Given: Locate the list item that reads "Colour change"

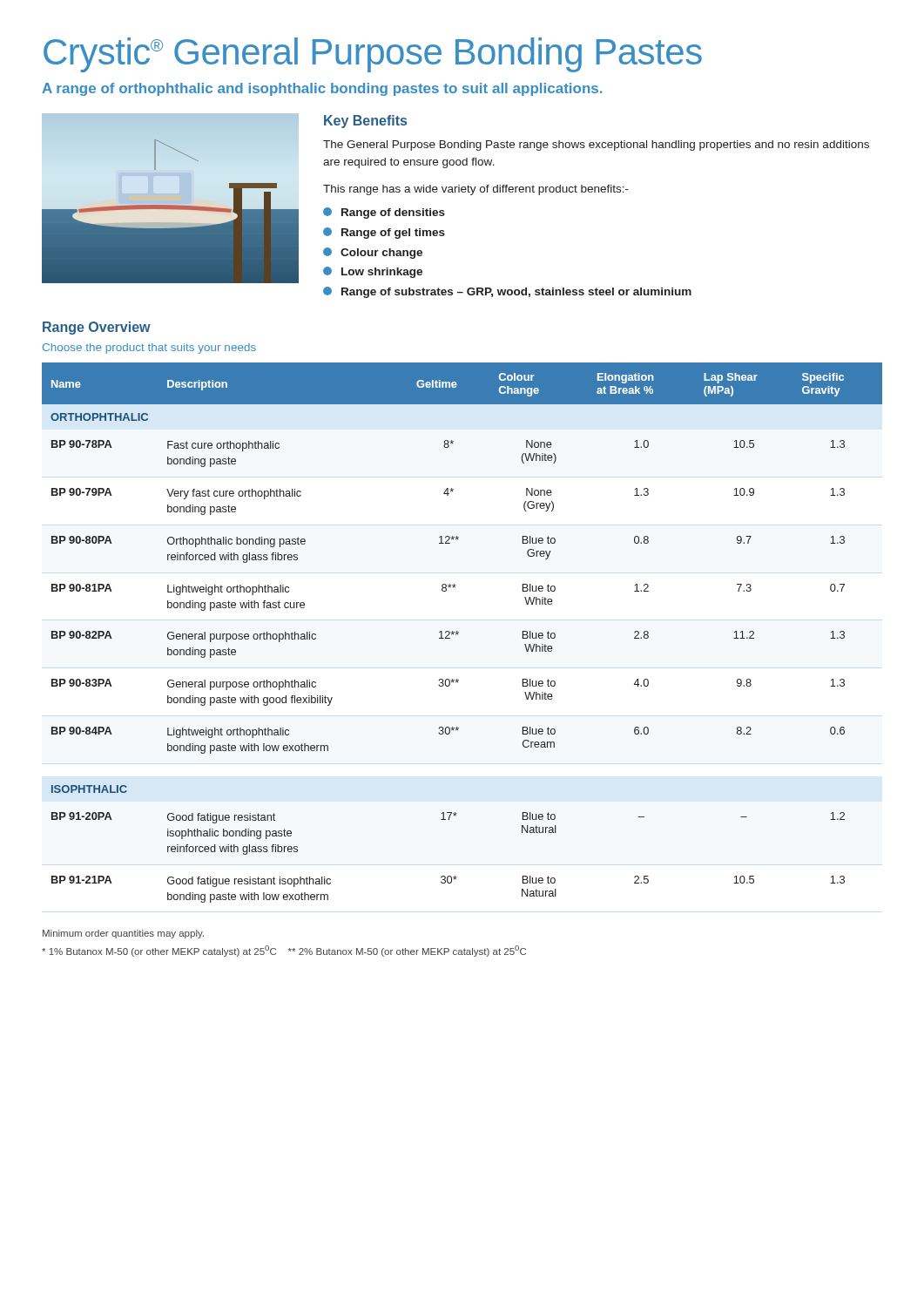Looking at the screenshot, I should (x=373, y=253).
